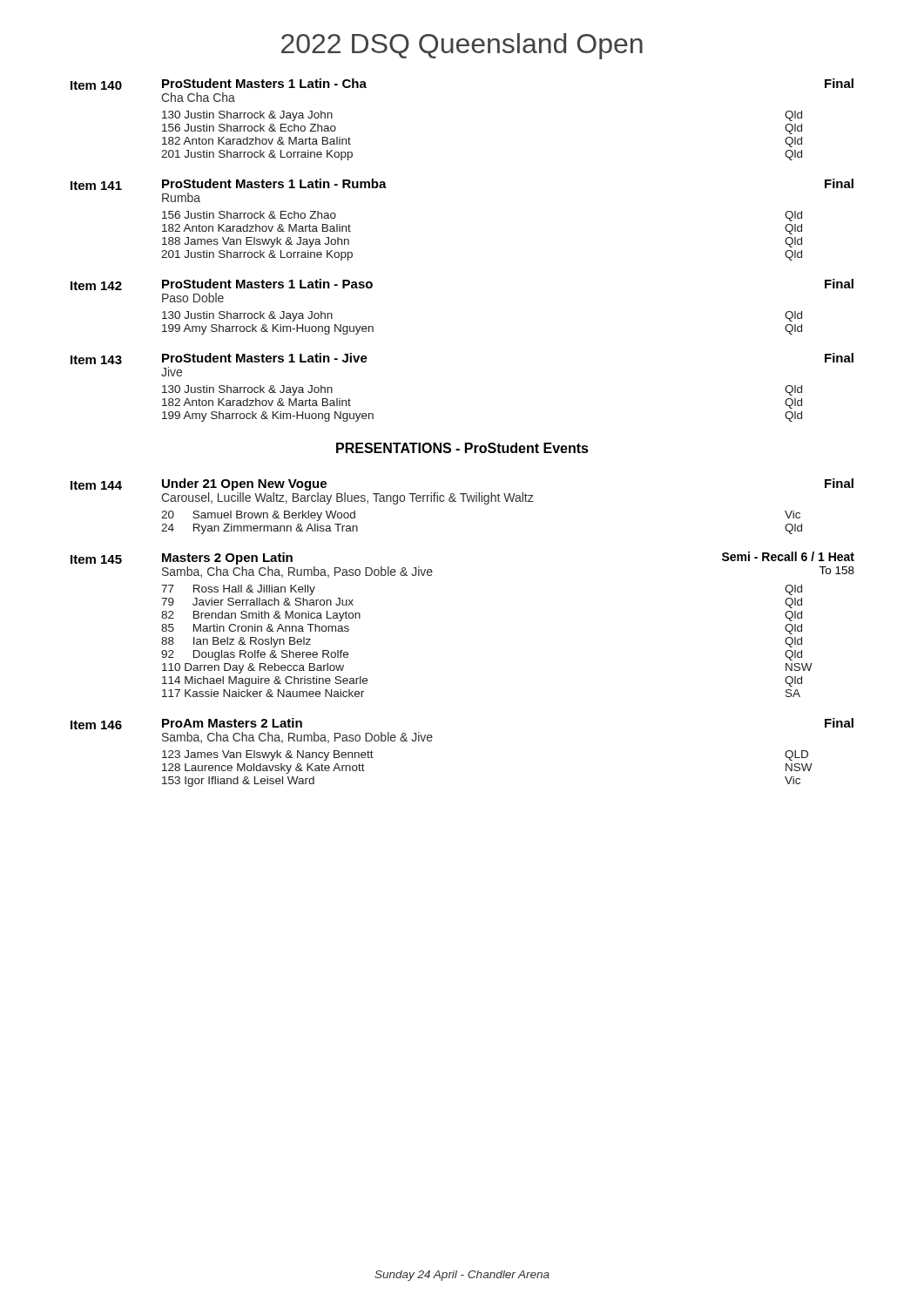This screenshot has height=1307, width=924.
Task: Select the text block starting "188 James Van Elswyk"
Action: coord(254,242)
